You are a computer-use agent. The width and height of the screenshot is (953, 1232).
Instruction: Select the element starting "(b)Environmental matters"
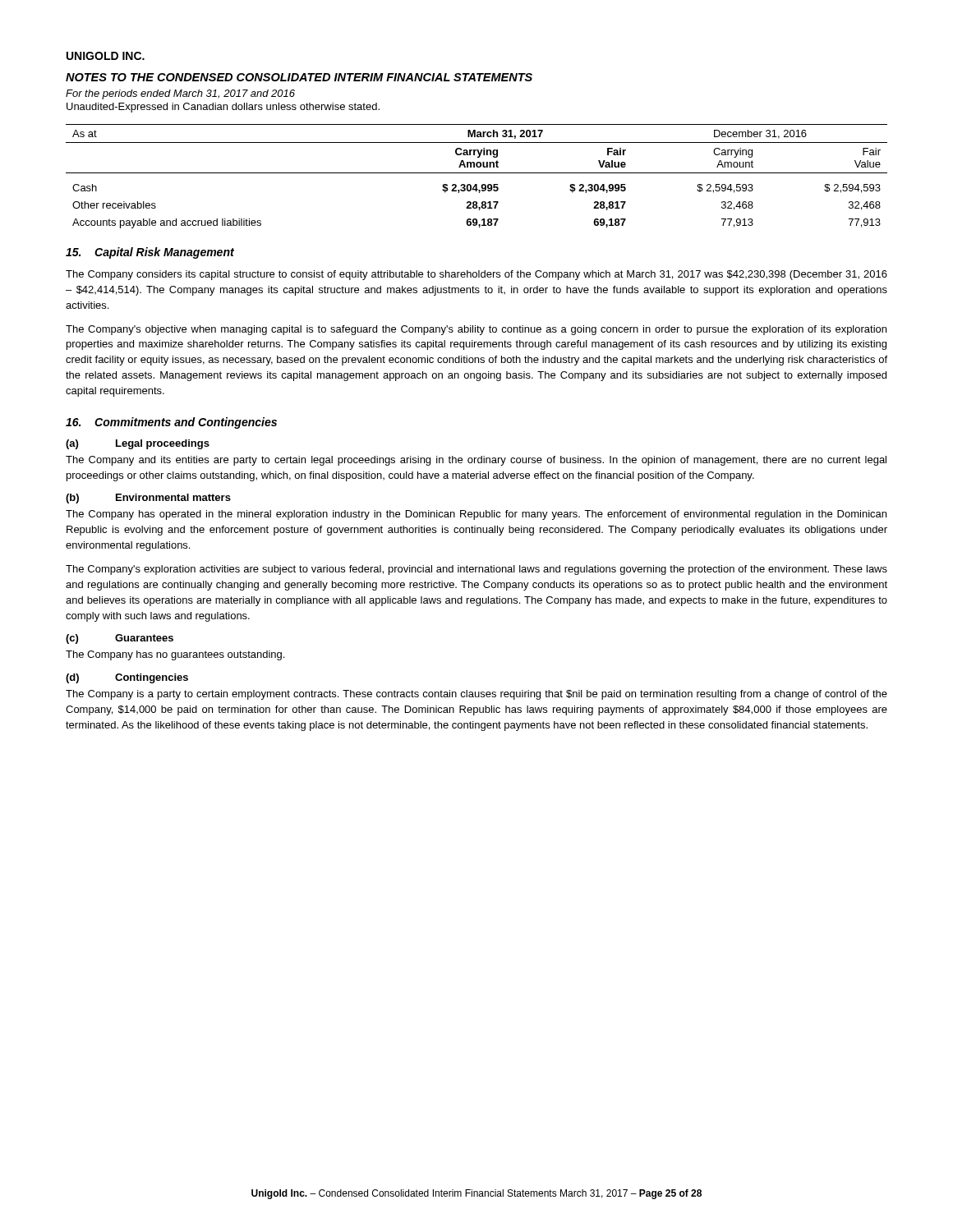click(148, 498)
